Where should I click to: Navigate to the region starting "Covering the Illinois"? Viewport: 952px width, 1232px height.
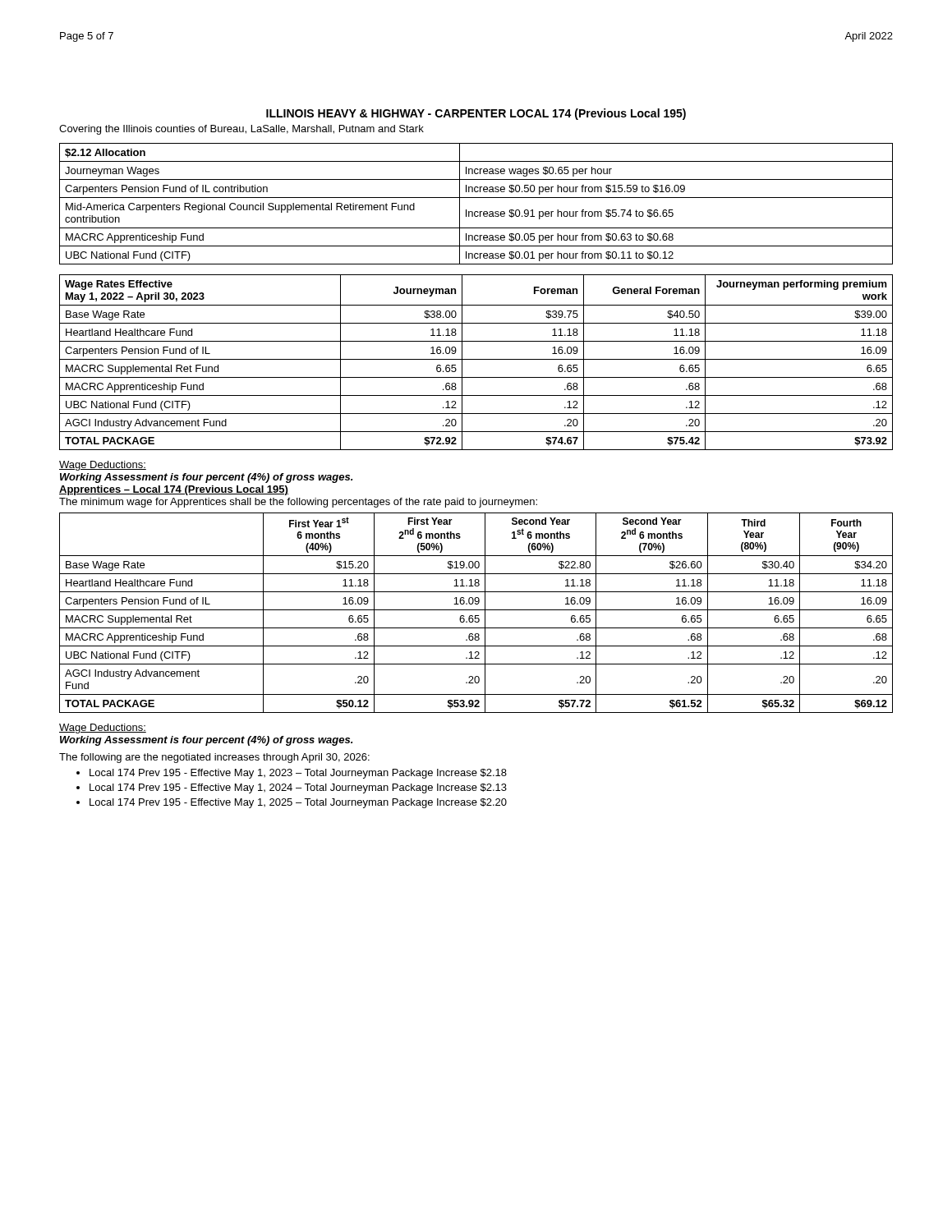point(241,128)
